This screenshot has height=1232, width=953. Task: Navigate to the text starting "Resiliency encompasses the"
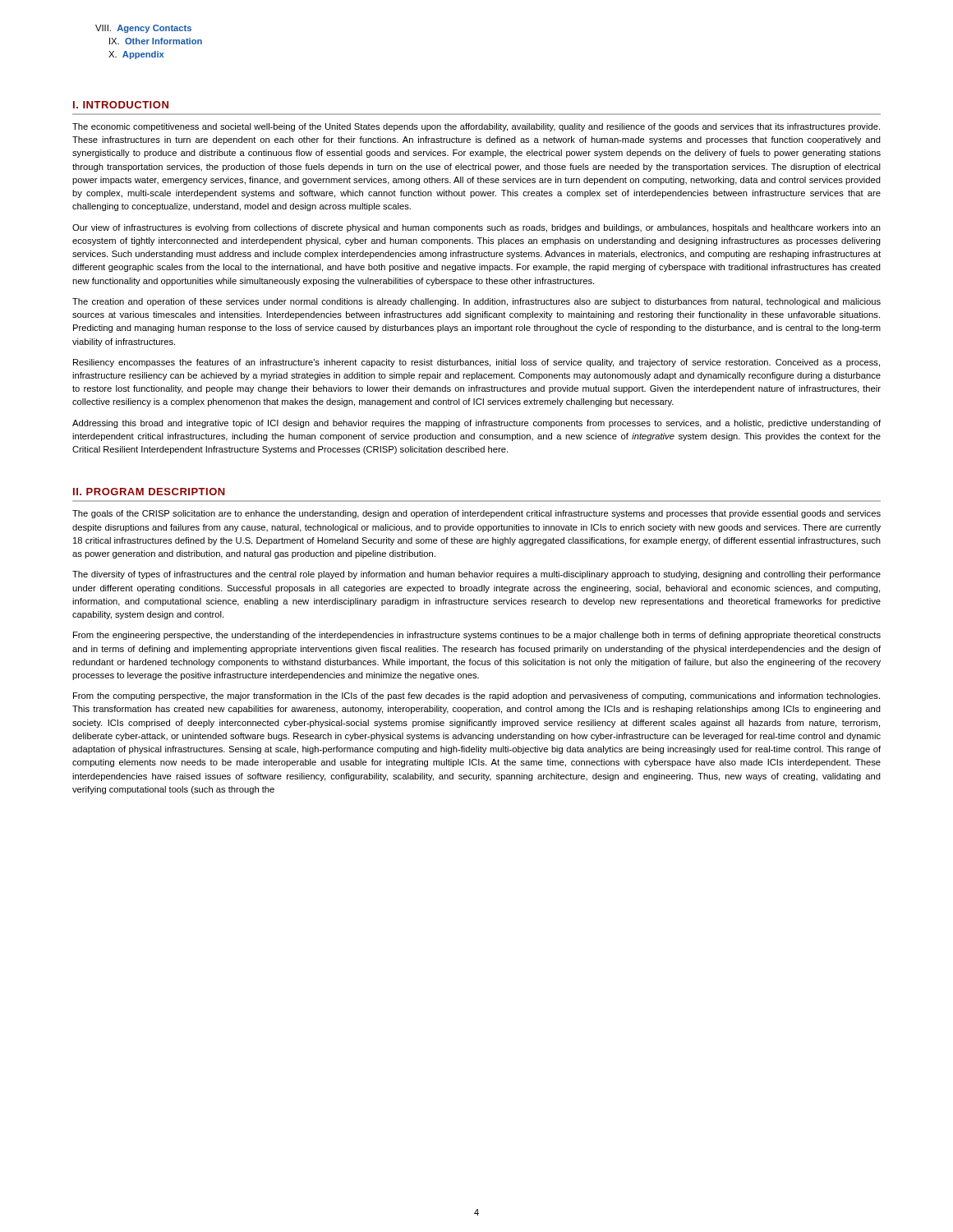pos(476,382)
